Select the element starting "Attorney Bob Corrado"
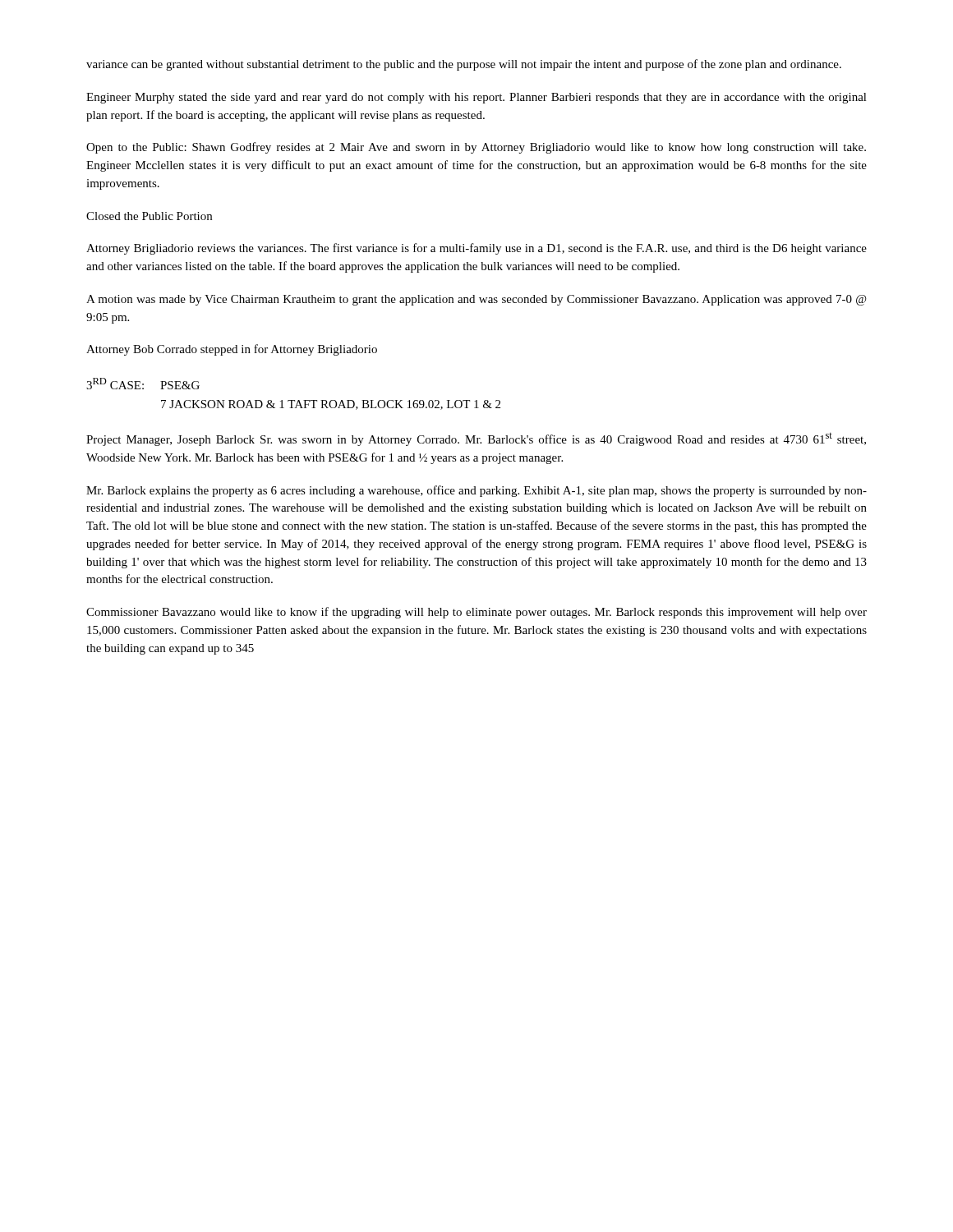 tap(232, 349)
